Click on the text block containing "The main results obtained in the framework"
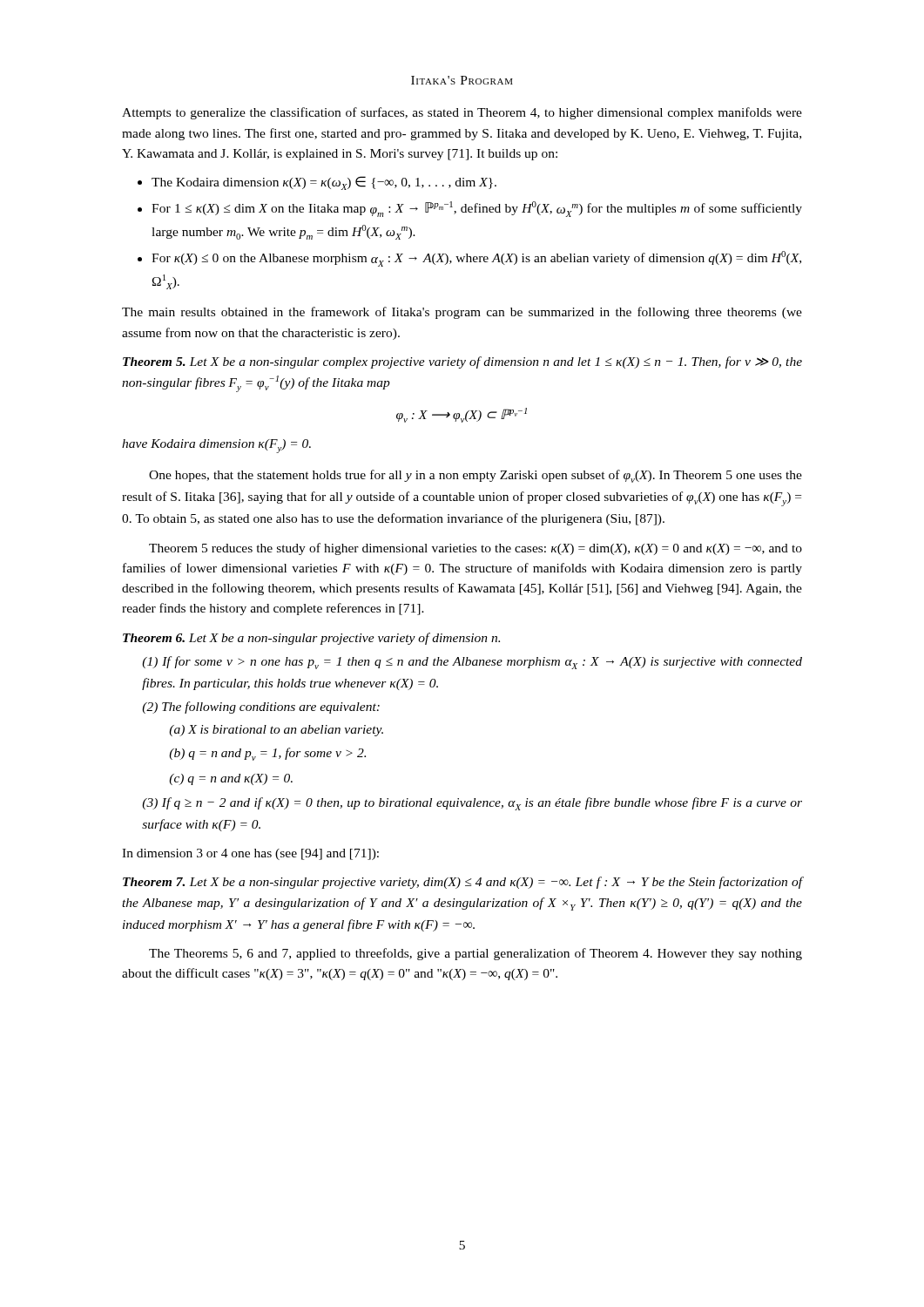Image resolution: width=924 pixels, height=1307 pixels. click(x=462, y=322)
